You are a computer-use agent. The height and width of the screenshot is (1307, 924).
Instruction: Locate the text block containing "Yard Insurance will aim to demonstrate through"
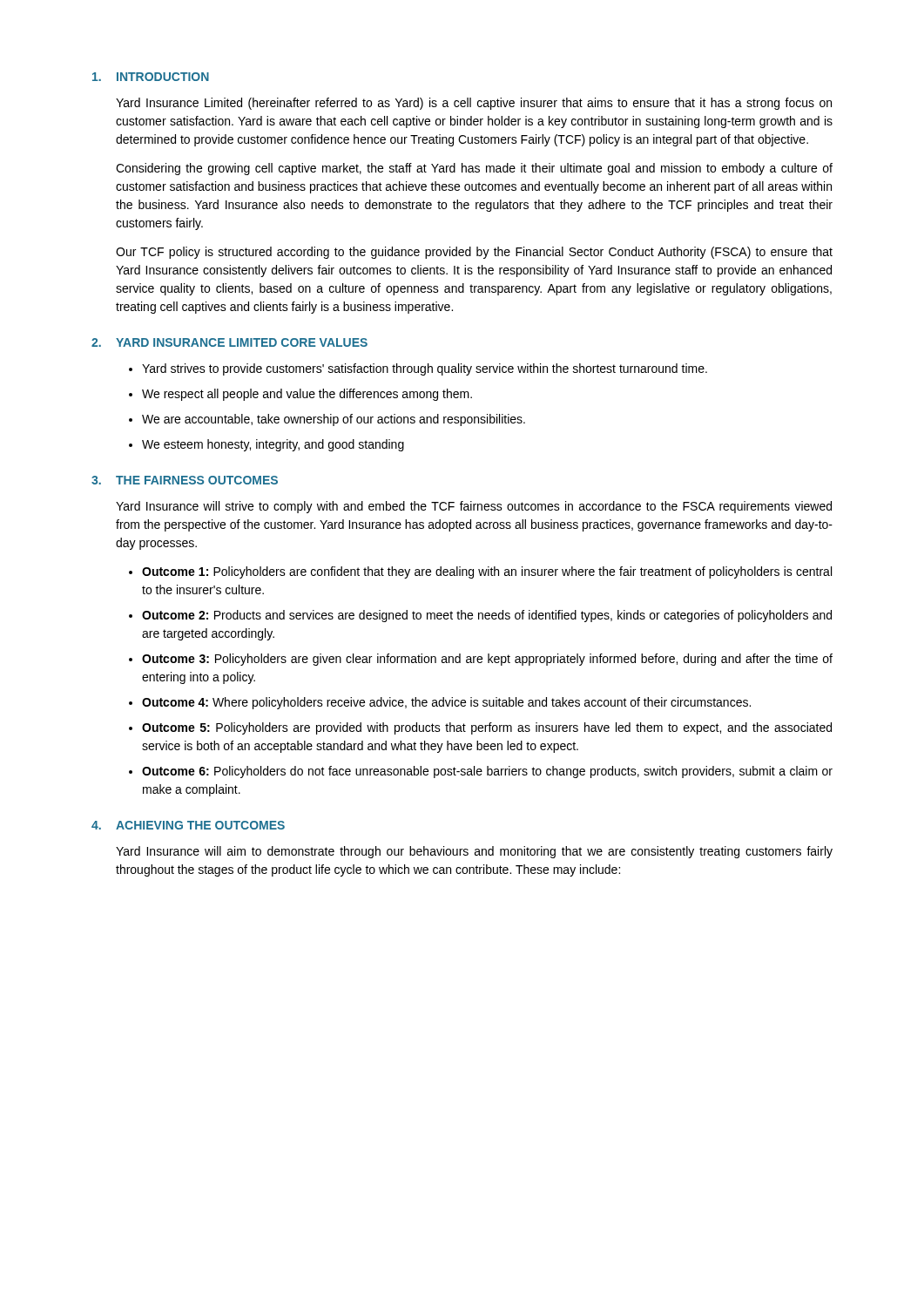(474, 861)
